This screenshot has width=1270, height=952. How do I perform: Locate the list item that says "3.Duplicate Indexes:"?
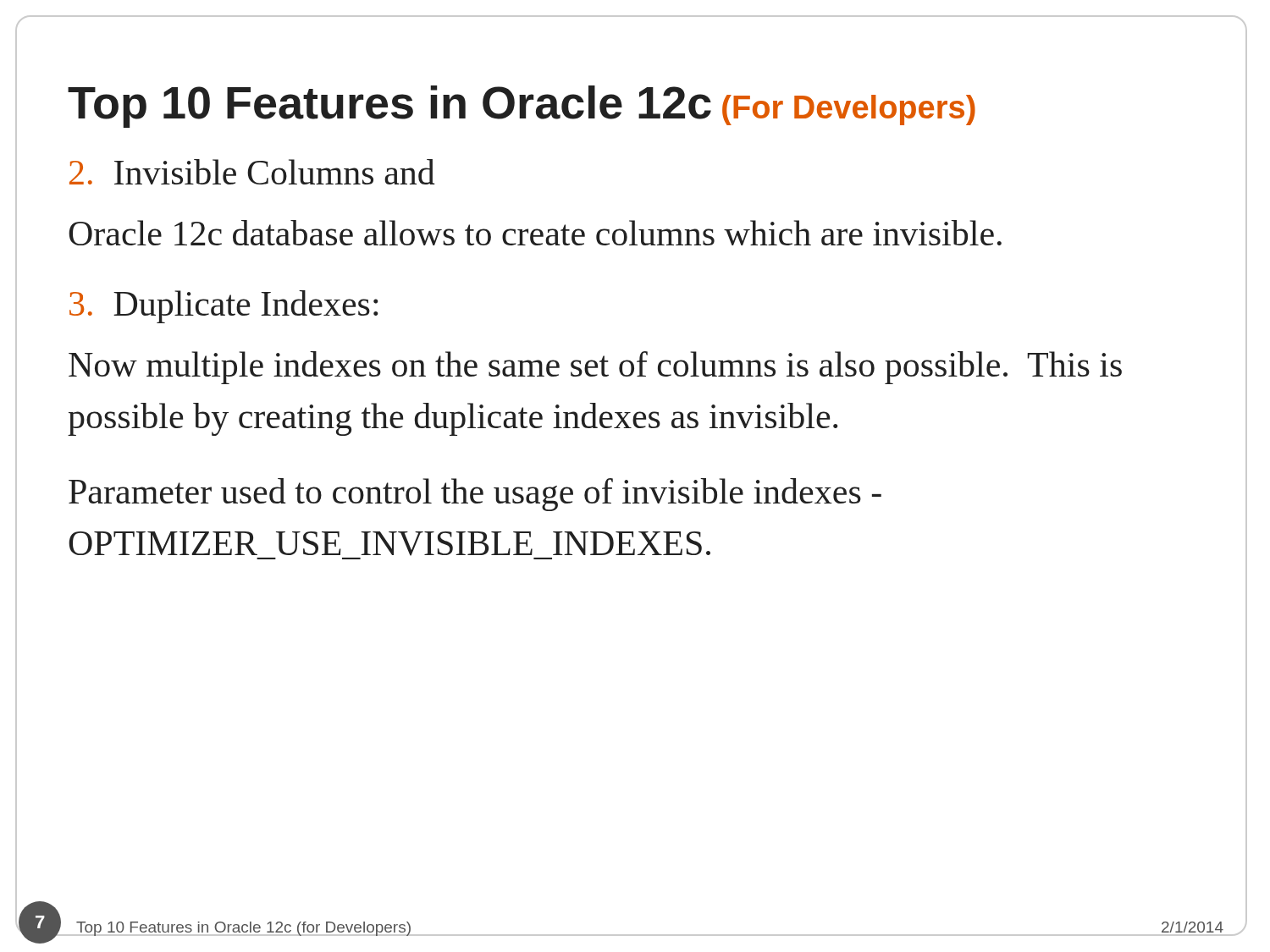pos(224,304)
